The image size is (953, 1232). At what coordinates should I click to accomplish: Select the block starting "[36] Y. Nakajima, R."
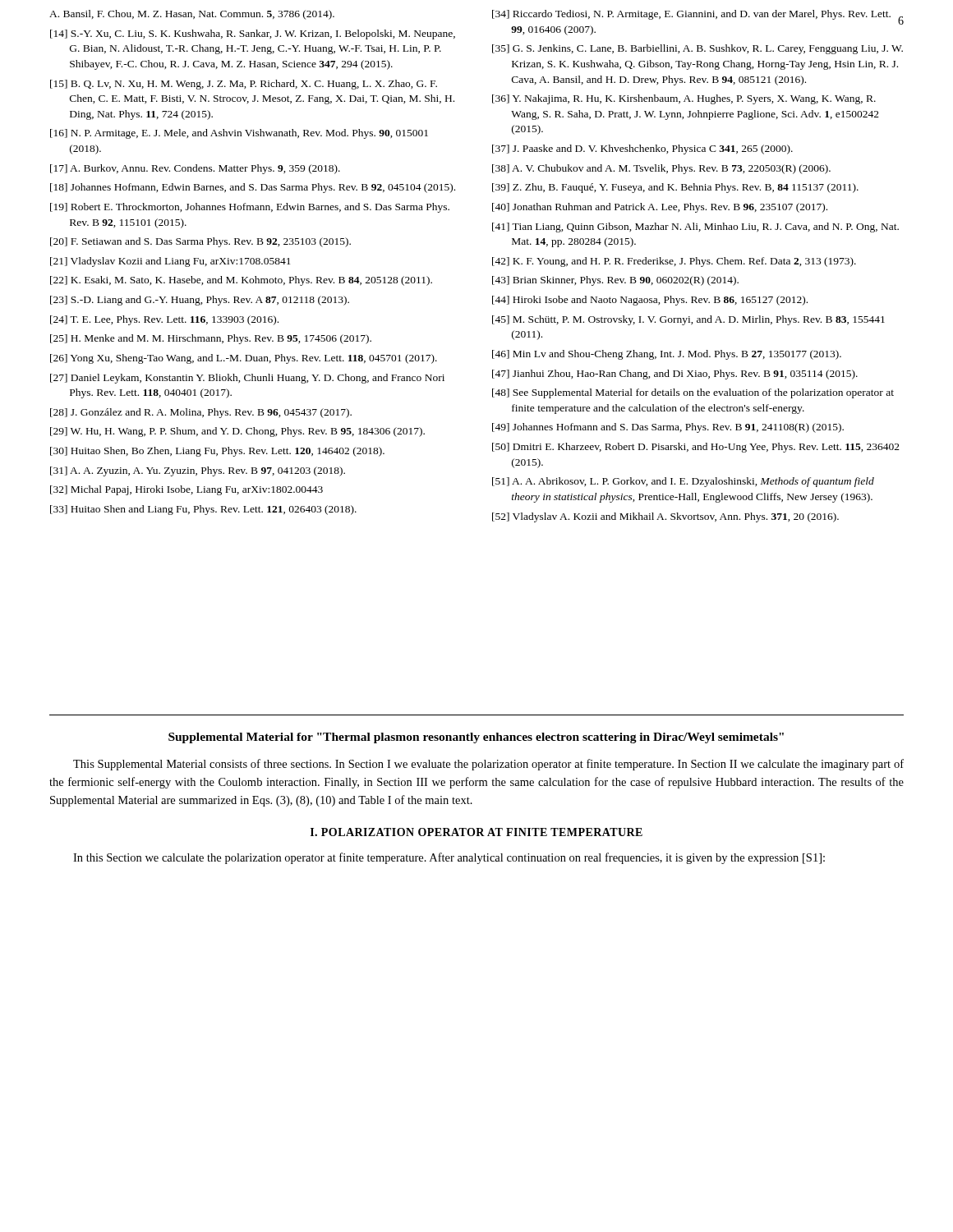pos(685,114)
